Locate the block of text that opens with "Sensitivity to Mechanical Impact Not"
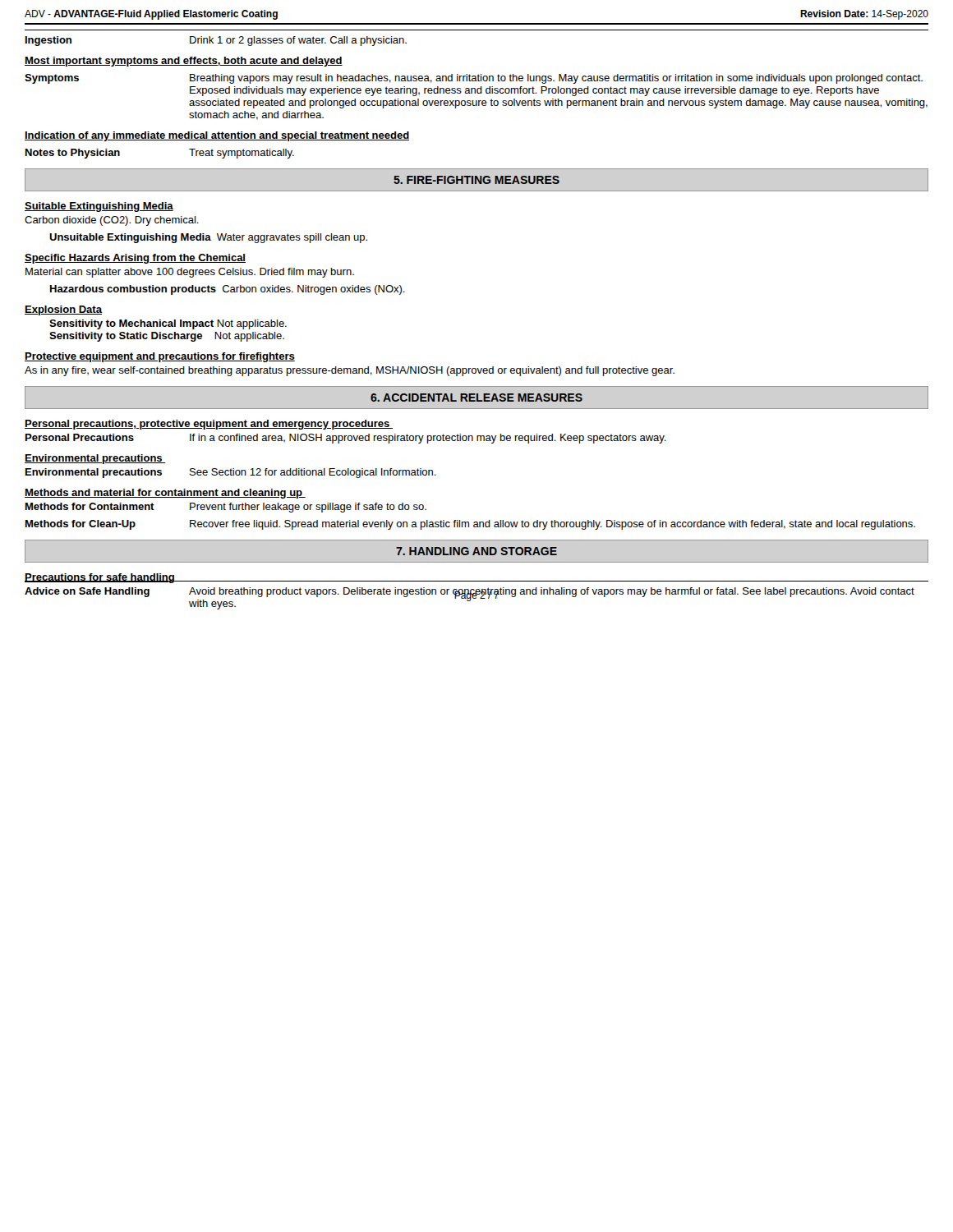 168,329
